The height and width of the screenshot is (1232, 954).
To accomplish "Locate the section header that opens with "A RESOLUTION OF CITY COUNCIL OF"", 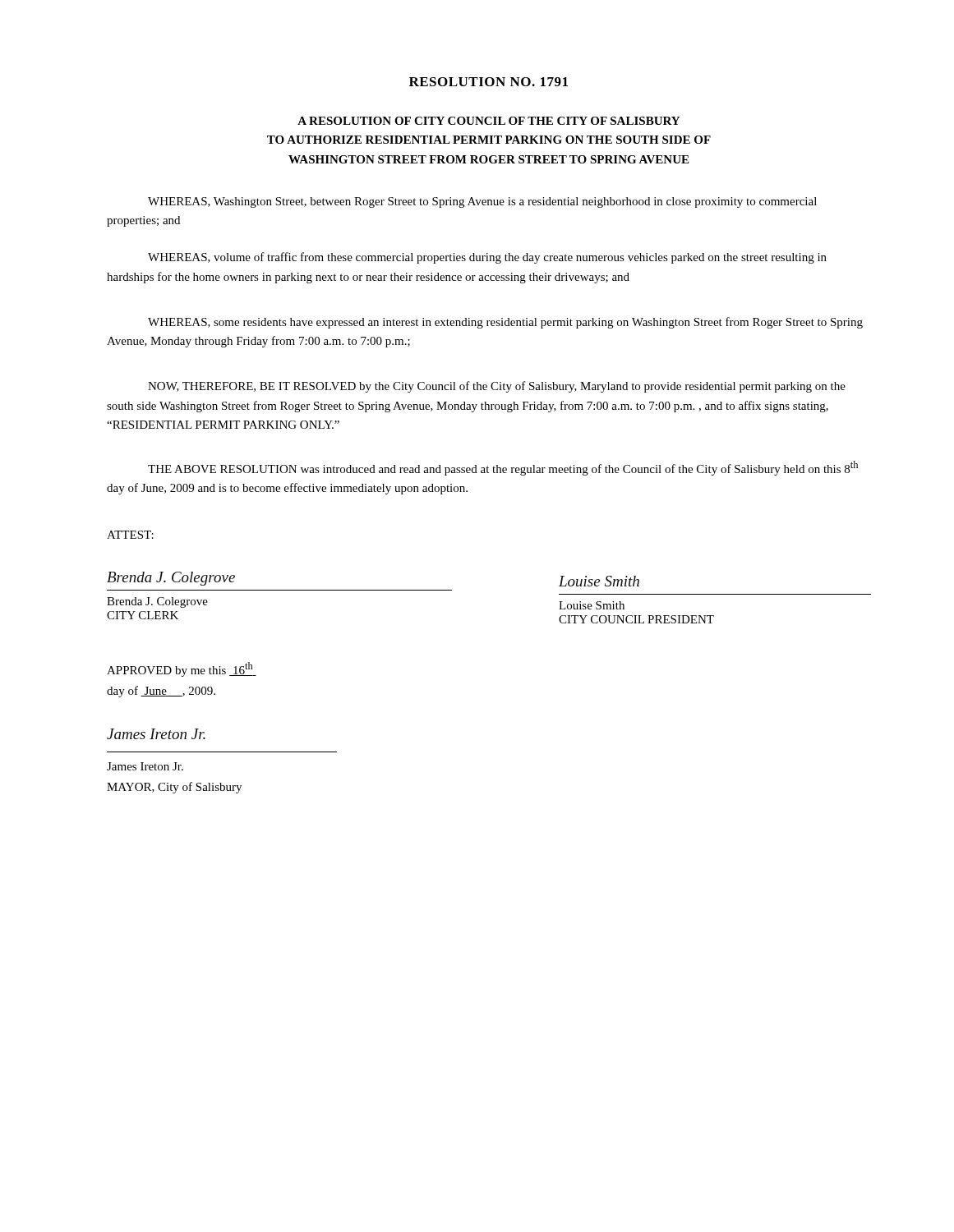I will pos(489,140).
